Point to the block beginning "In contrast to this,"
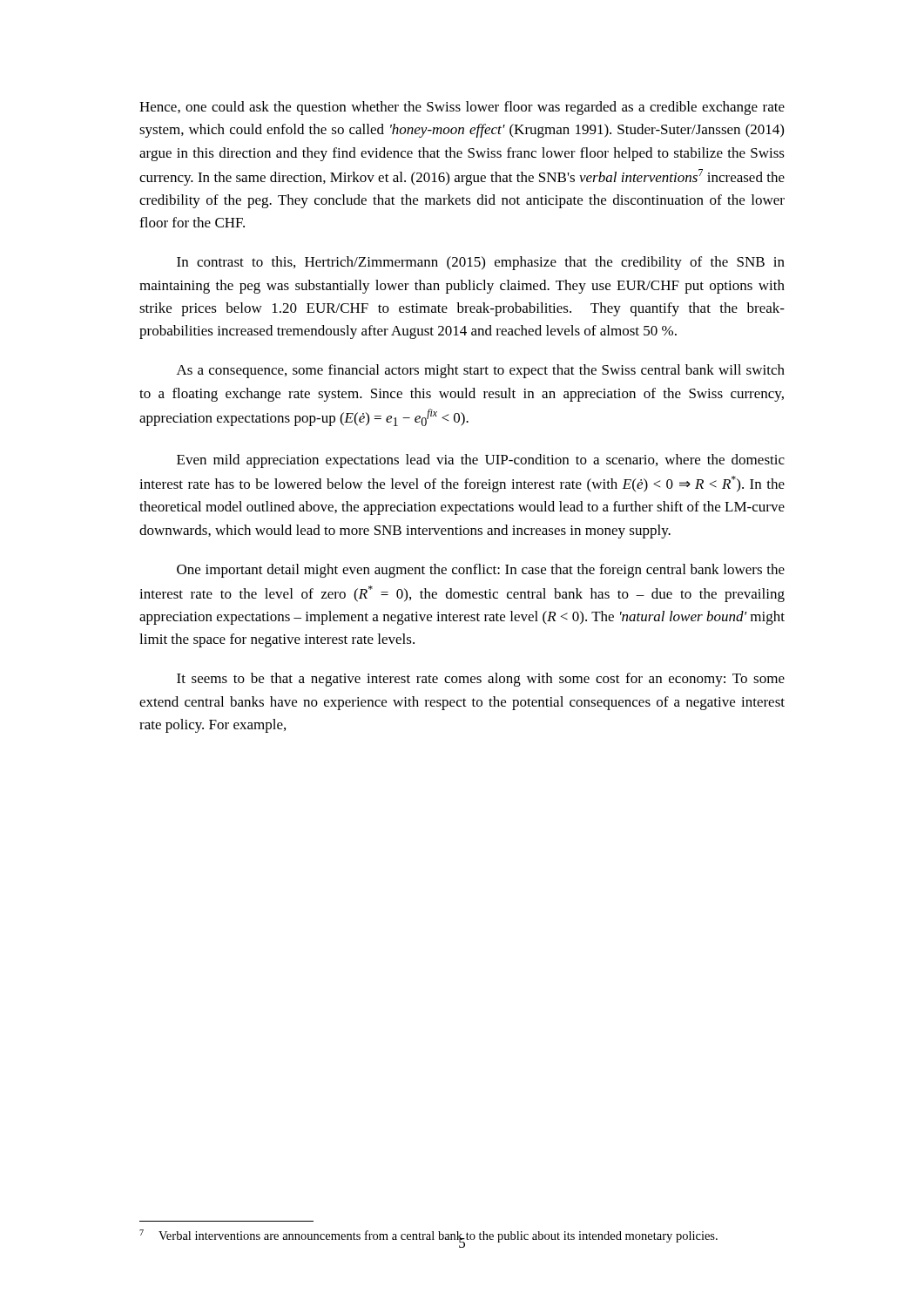924x1307 pixels. (462, 297)
